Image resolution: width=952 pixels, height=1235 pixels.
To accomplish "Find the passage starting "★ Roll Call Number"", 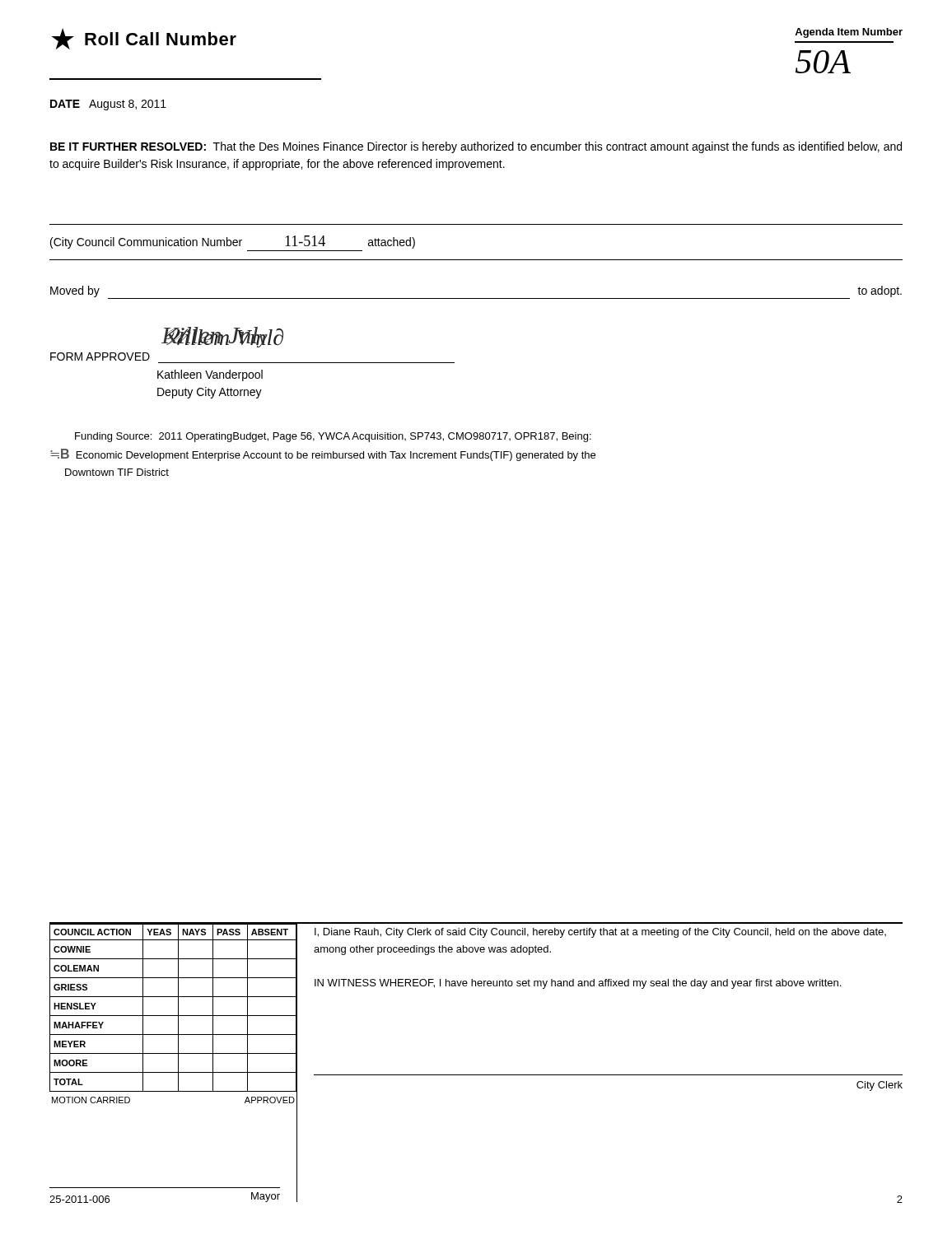I will coord(143,40).
